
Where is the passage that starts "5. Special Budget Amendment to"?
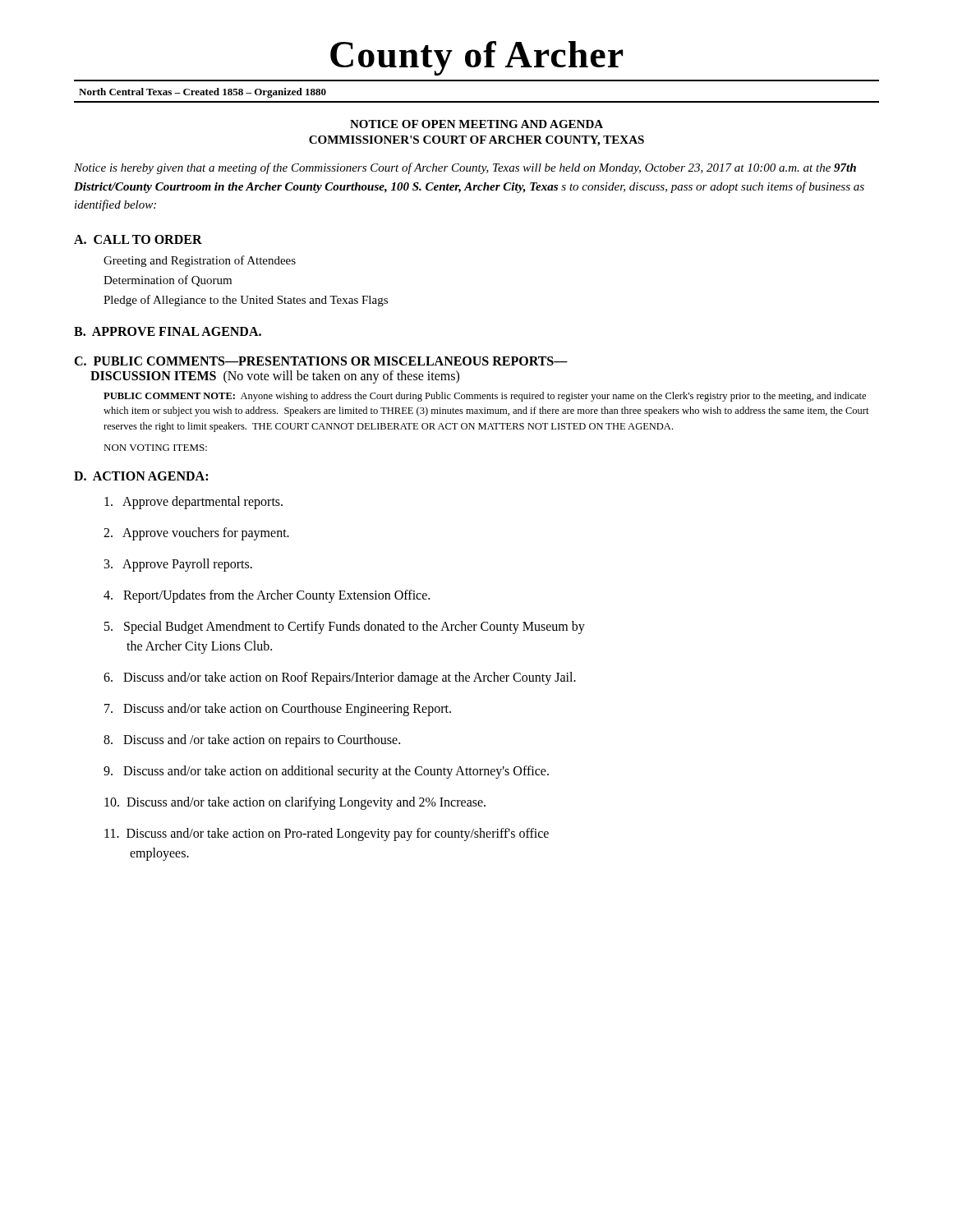click(x=344, y=636)
